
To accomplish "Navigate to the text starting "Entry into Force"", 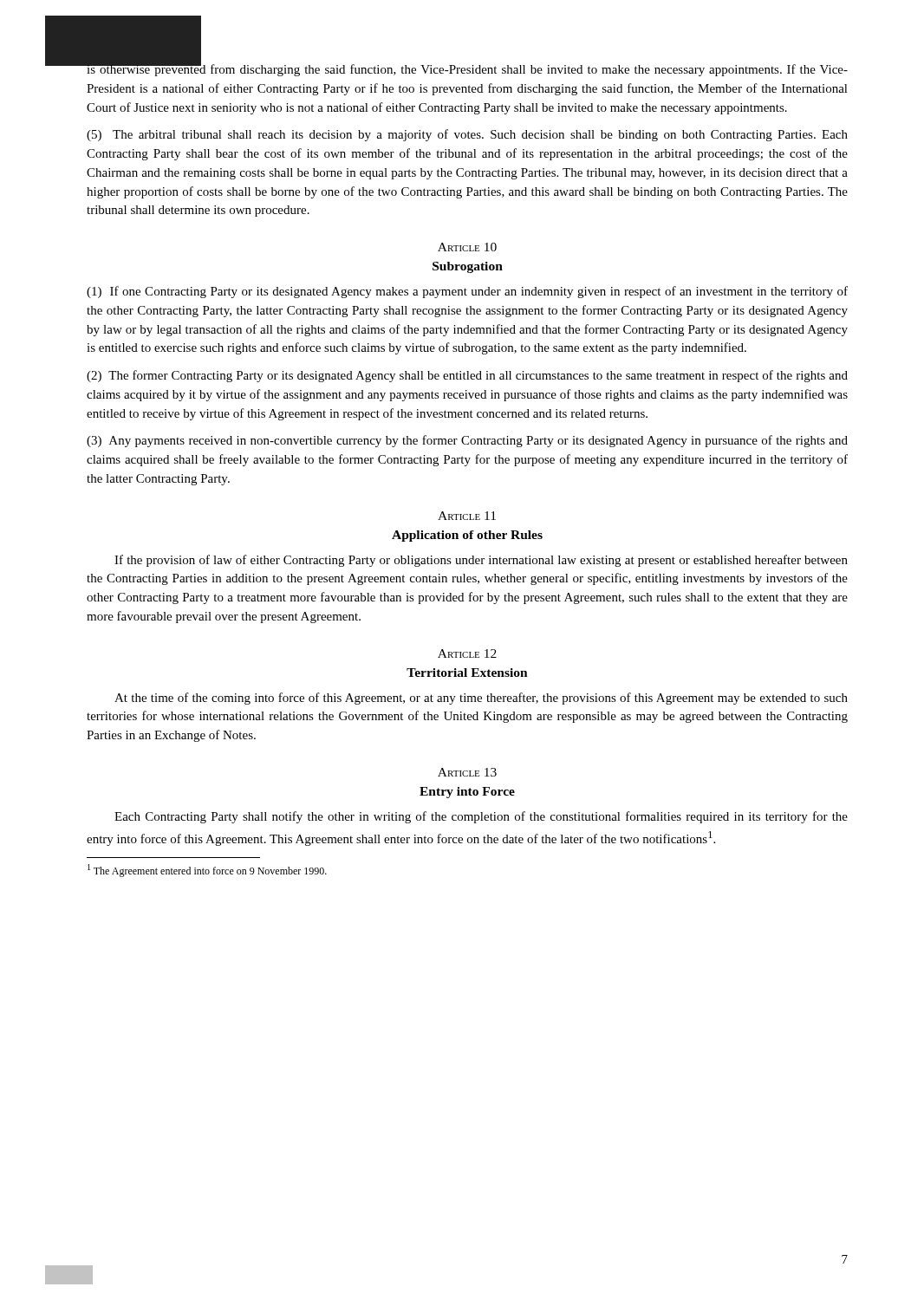I will pos(467,791).
